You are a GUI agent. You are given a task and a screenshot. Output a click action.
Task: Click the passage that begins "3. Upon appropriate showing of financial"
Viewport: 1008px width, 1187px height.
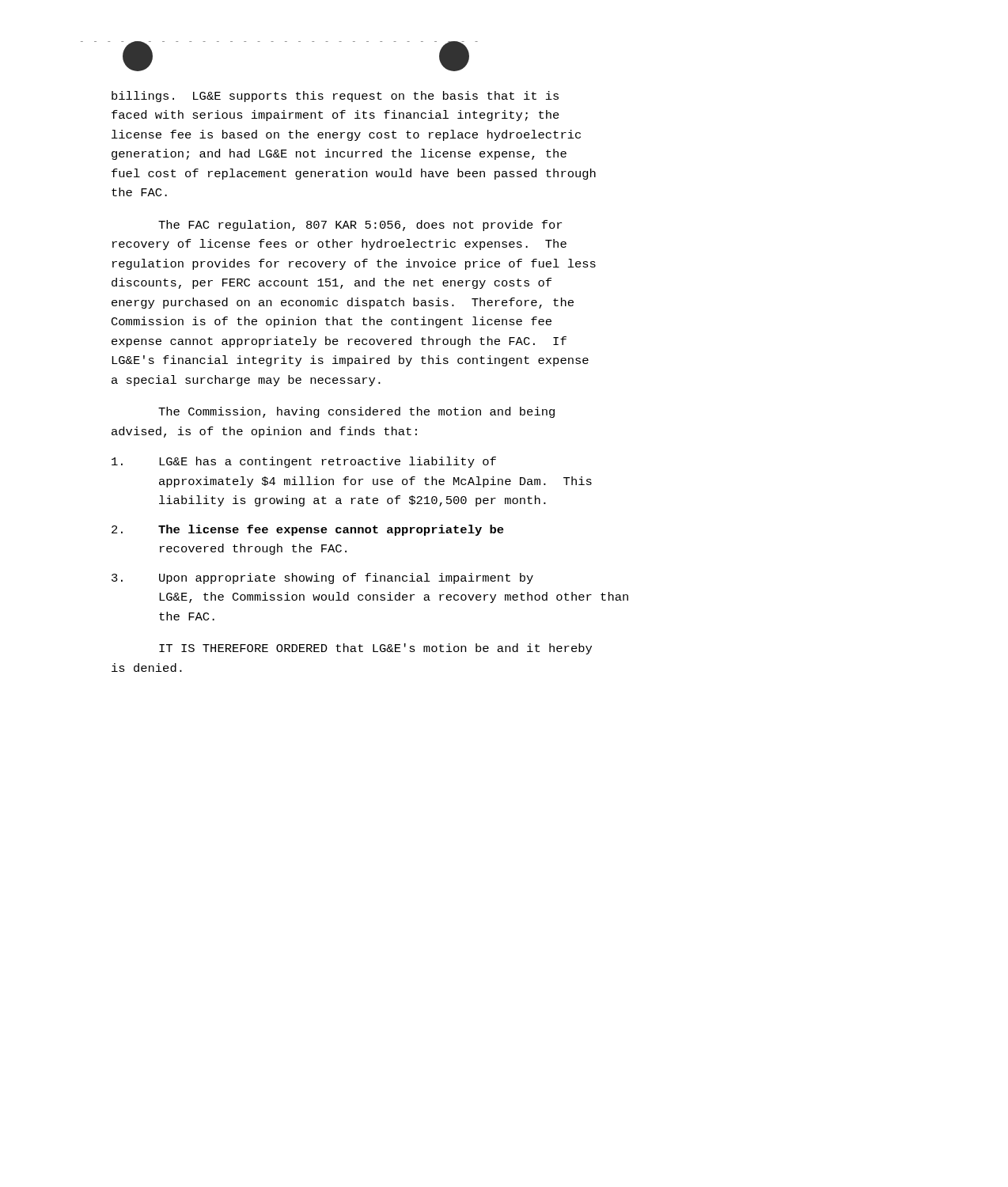click(x=508, y=598)
